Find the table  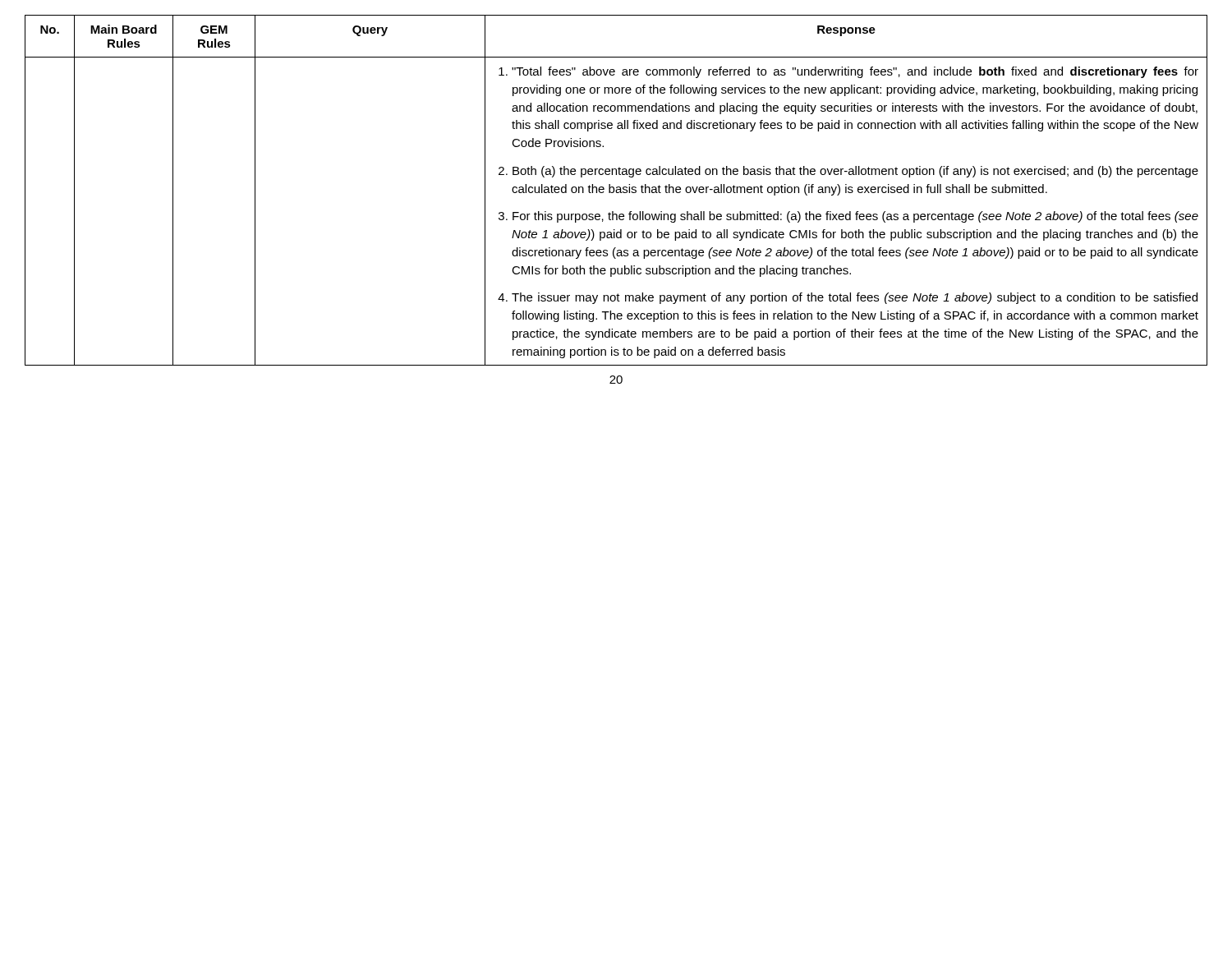tap(616, 190)
